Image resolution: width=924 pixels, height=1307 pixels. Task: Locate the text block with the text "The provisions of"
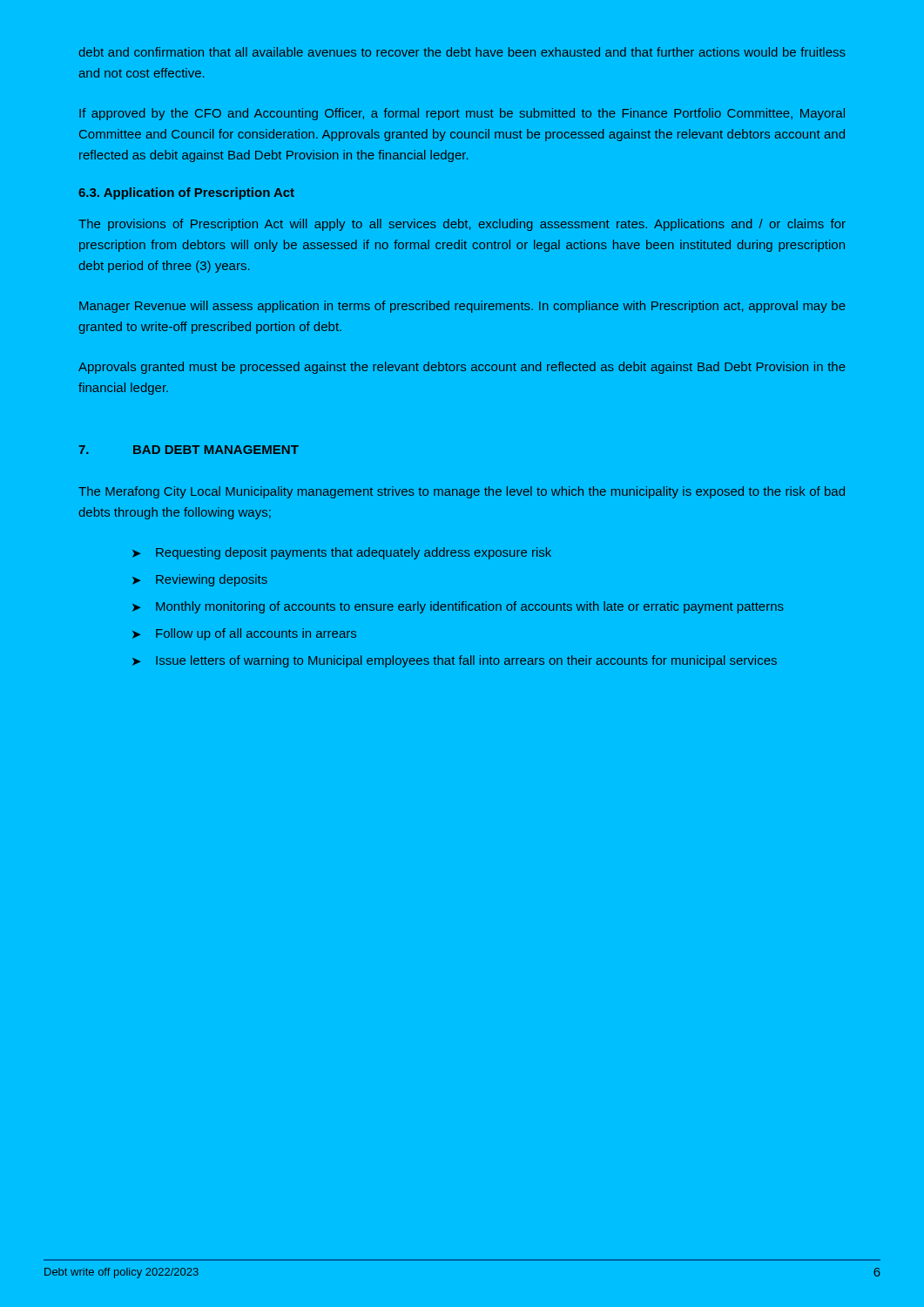coord(462,244)
